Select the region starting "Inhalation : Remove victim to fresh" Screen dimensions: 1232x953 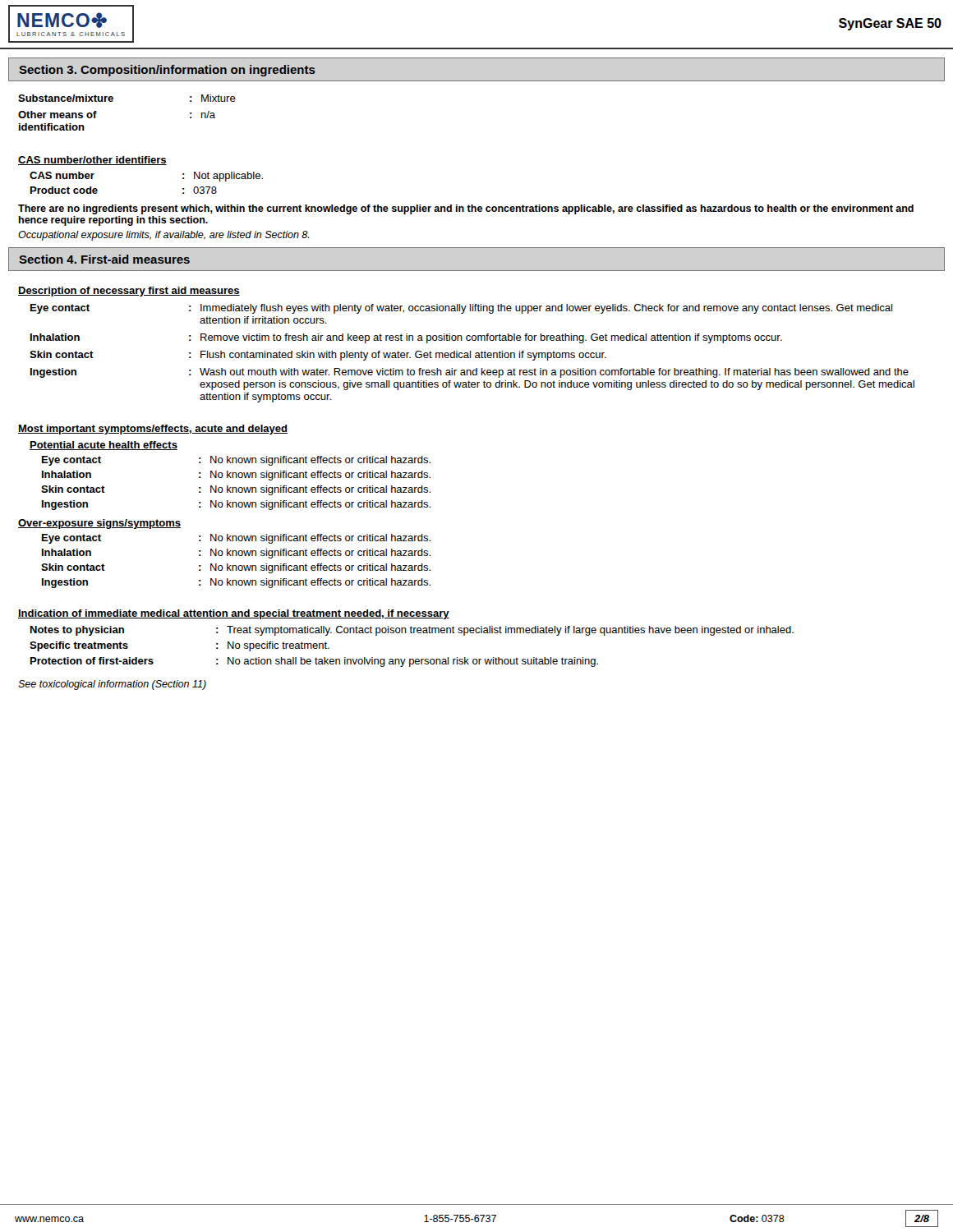click(476, 337)
